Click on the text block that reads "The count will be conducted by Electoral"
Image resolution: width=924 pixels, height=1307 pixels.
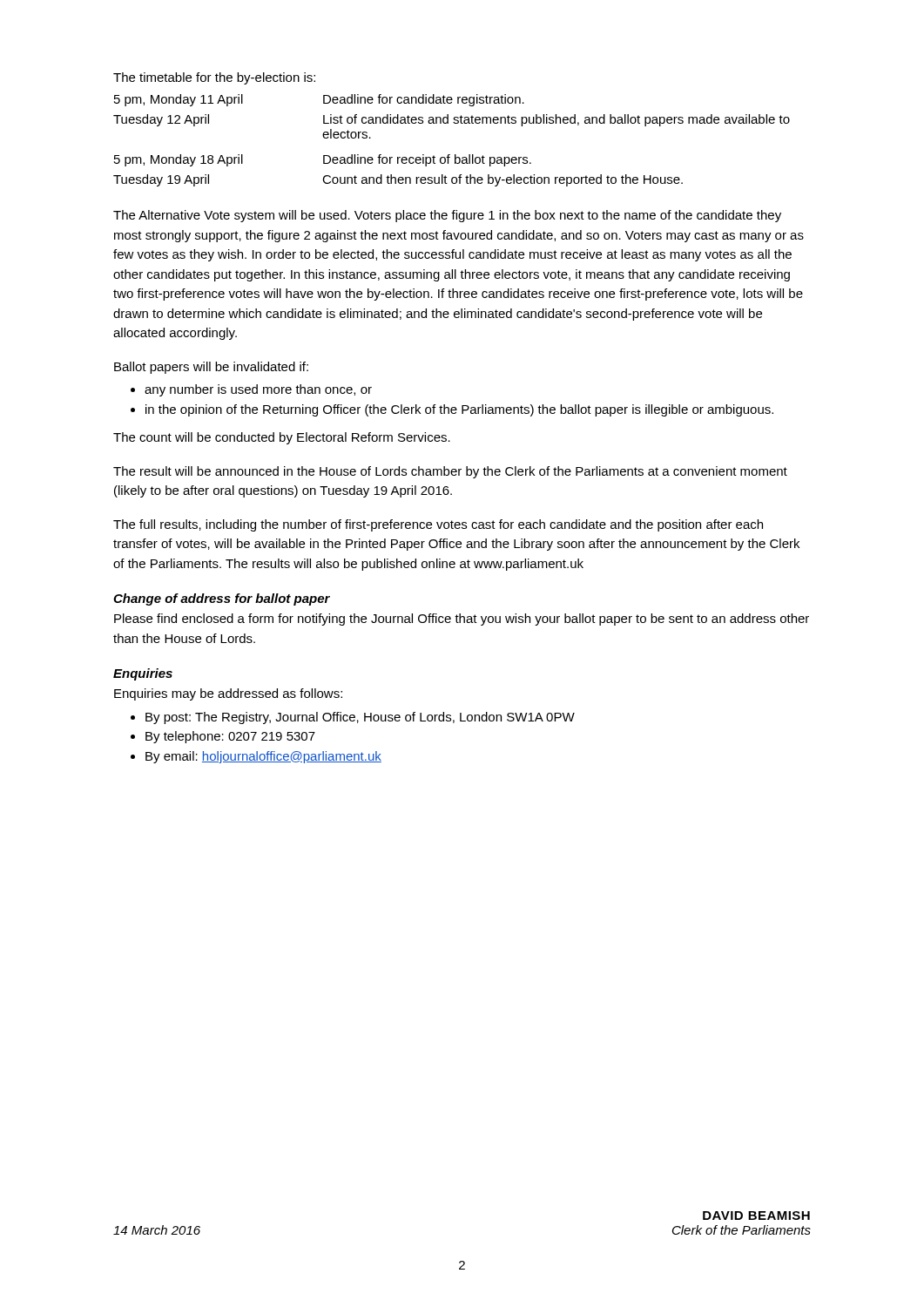[x=282, y=437]
